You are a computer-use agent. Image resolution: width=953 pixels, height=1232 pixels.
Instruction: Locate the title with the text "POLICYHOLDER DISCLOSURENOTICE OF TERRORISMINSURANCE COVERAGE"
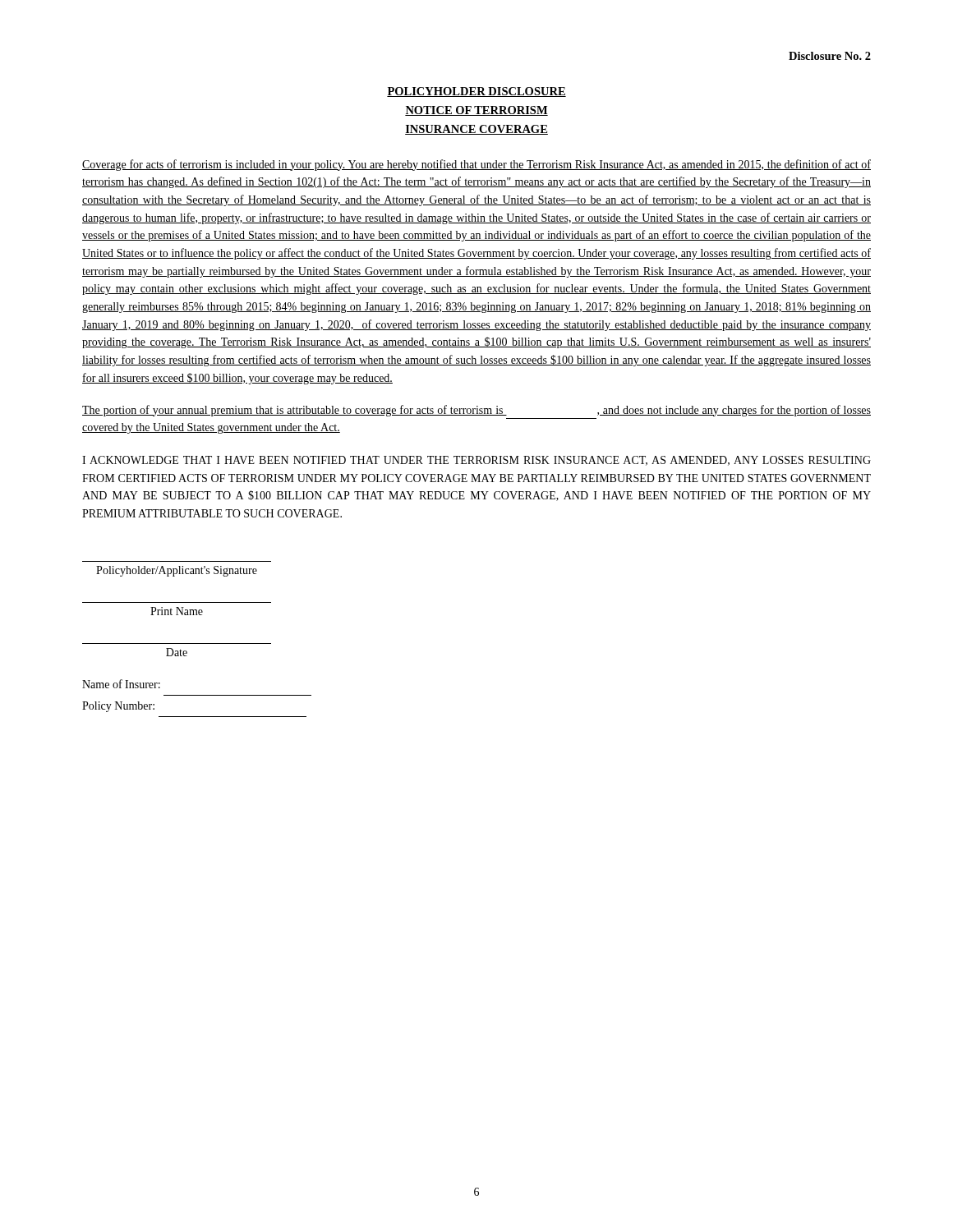pos(476,110)
